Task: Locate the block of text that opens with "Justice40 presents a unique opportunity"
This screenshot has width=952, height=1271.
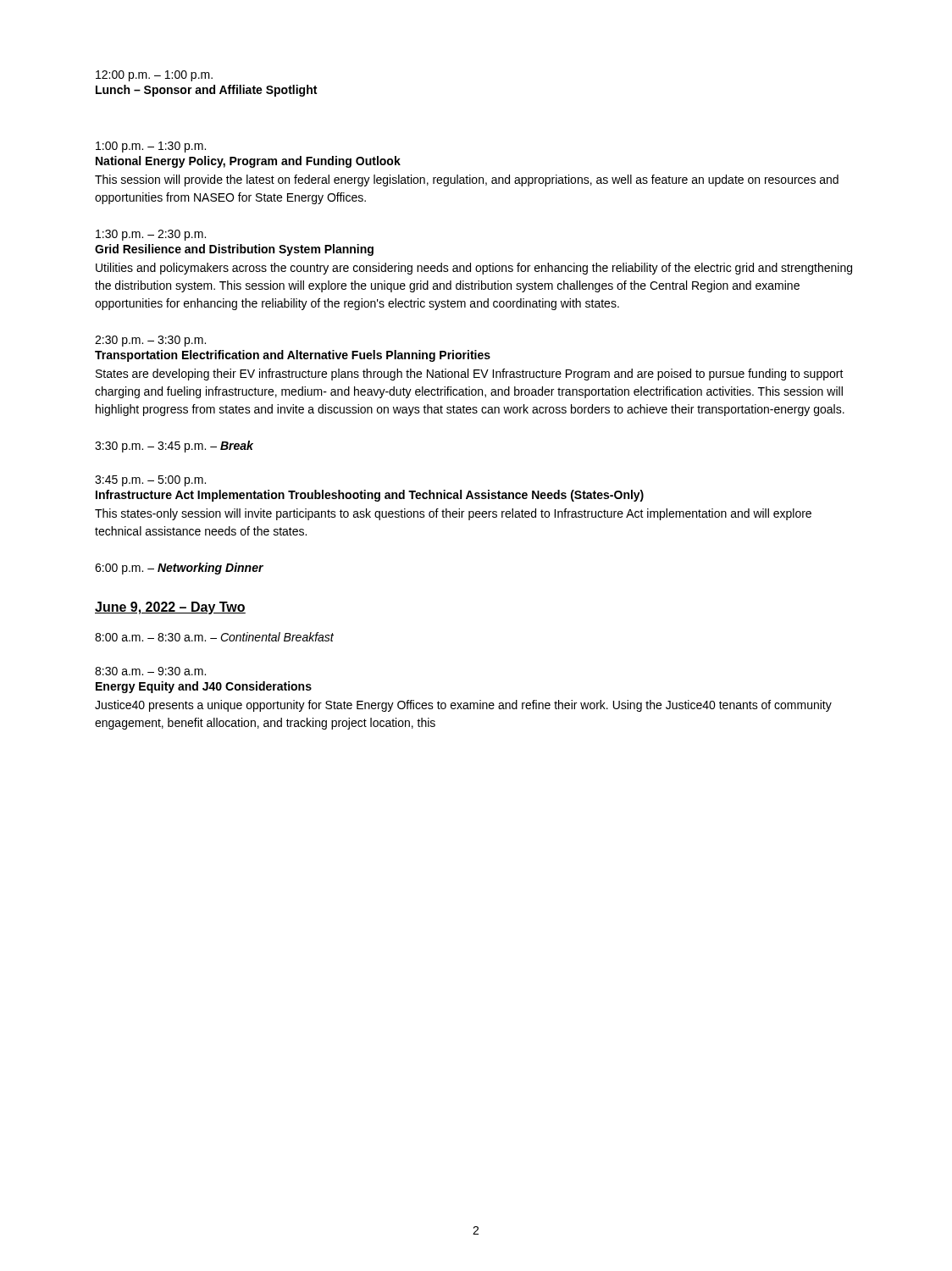Action: (x=463, y=714)
